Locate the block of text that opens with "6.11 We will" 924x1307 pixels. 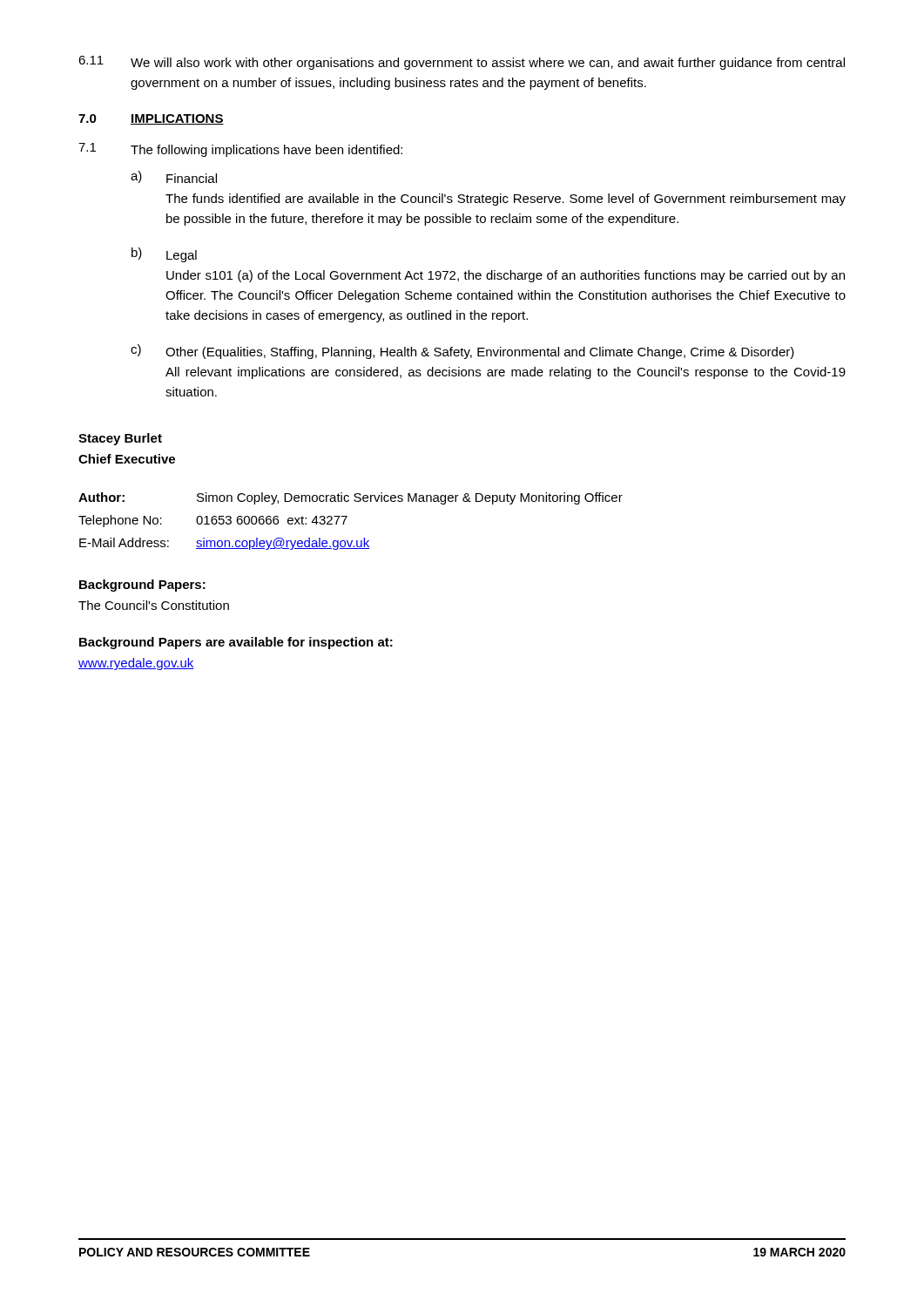[x=462, y=73]
